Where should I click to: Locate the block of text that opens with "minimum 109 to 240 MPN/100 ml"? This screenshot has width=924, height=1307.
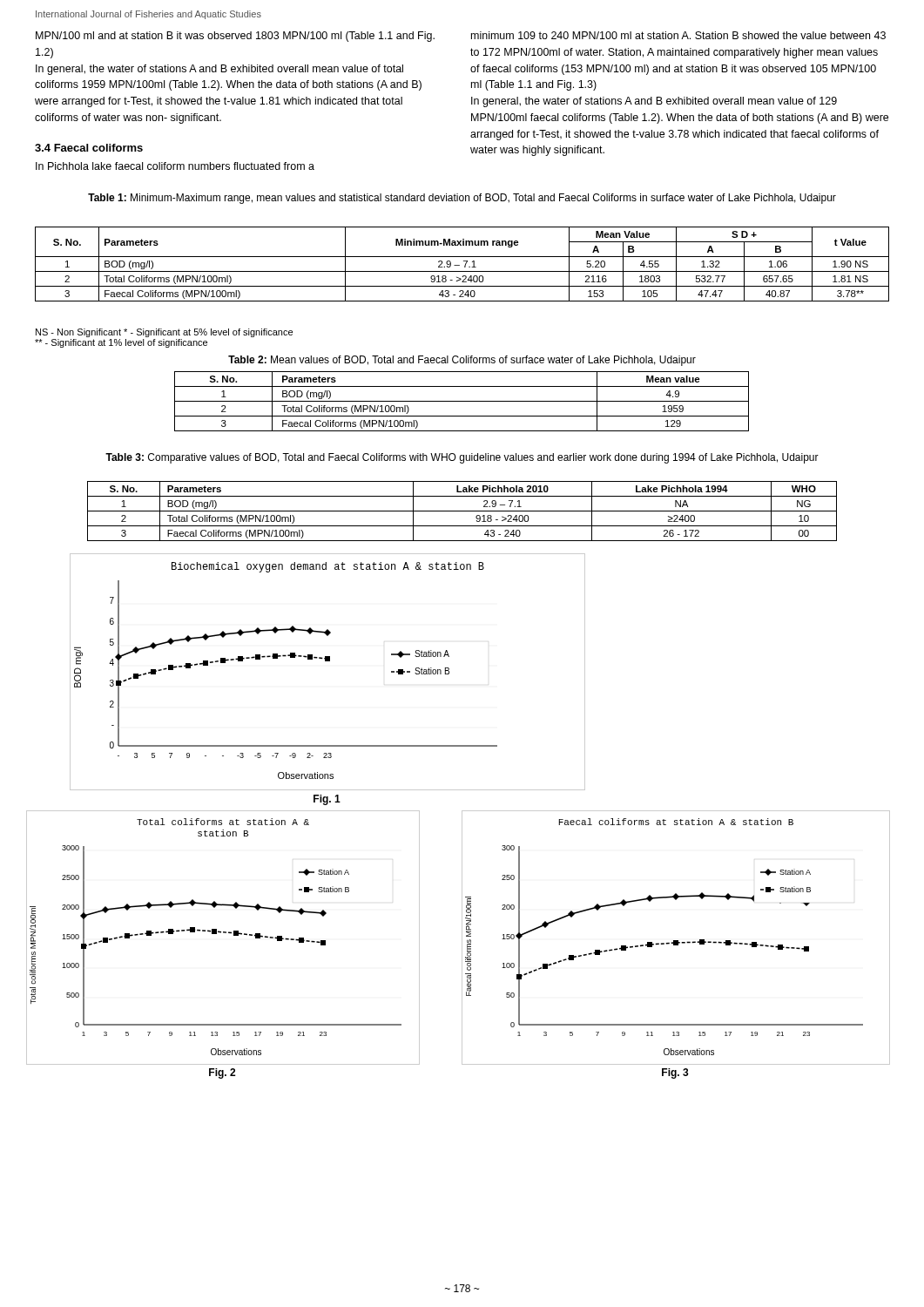[x=680, y=93]
